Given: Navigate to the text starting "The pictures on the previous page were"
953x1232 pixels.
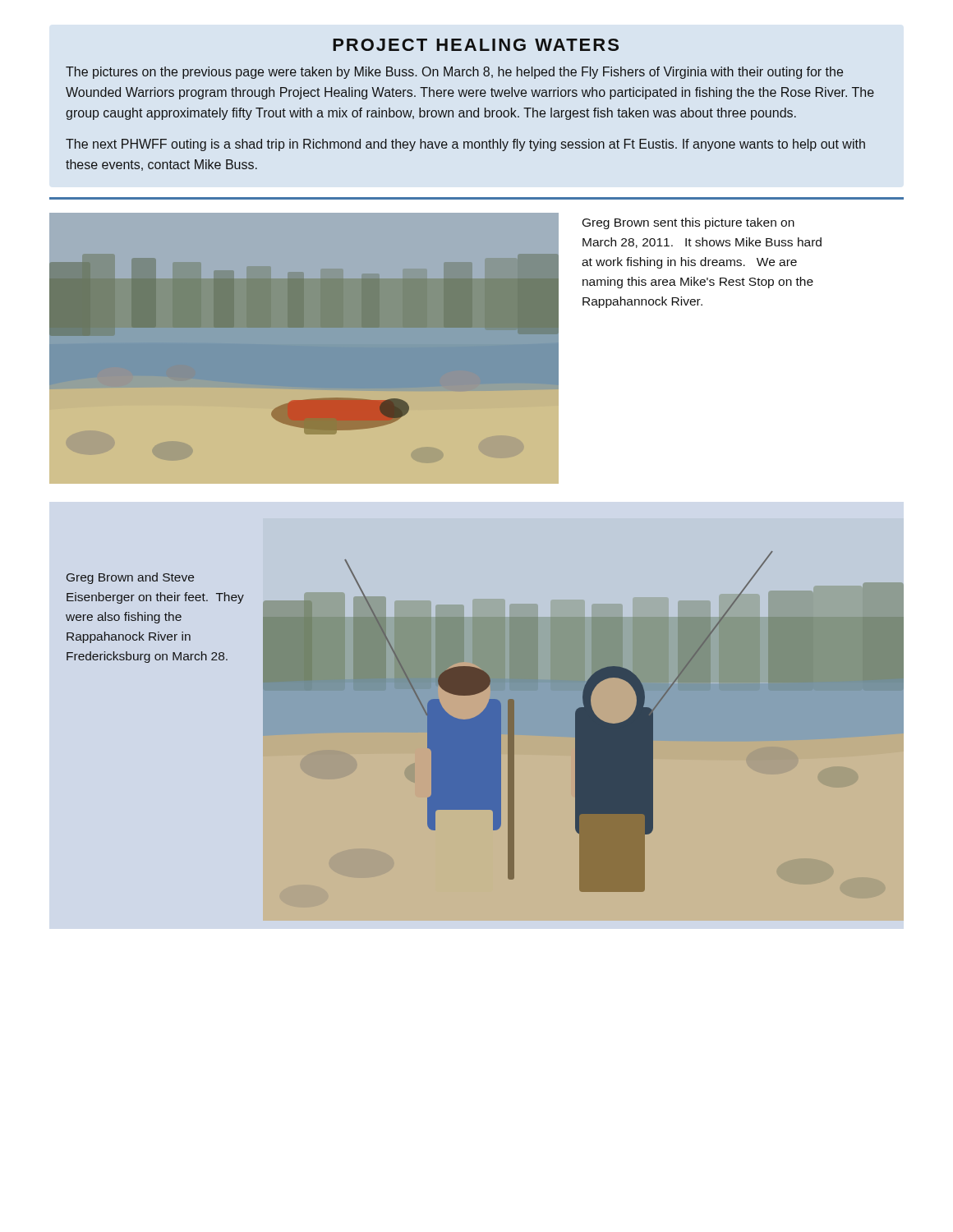Looking at the screenshot, I should [x=470, y=92].
